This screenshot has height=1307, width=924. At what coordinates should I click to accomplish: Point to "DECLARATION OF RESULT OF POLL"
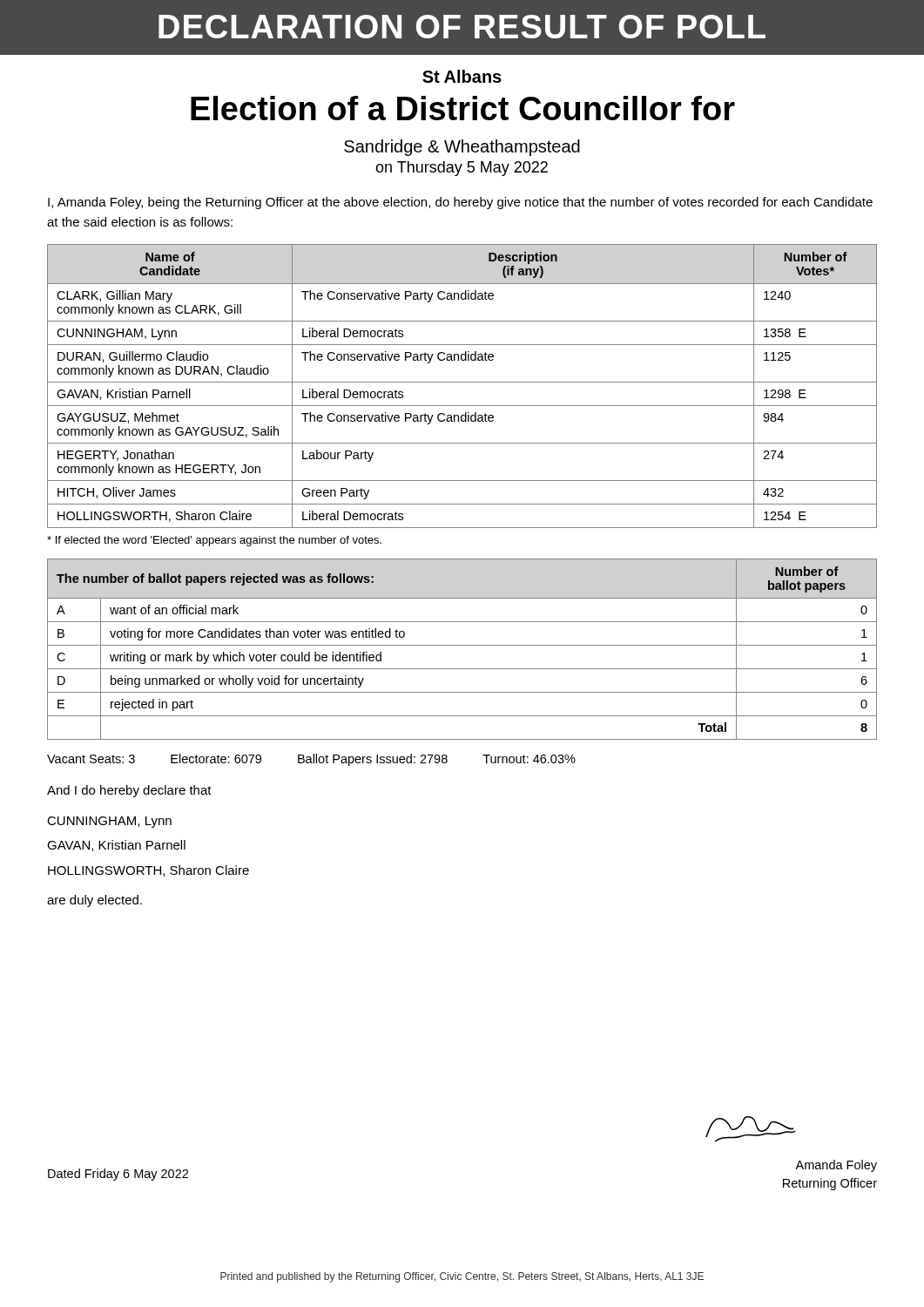462,27
